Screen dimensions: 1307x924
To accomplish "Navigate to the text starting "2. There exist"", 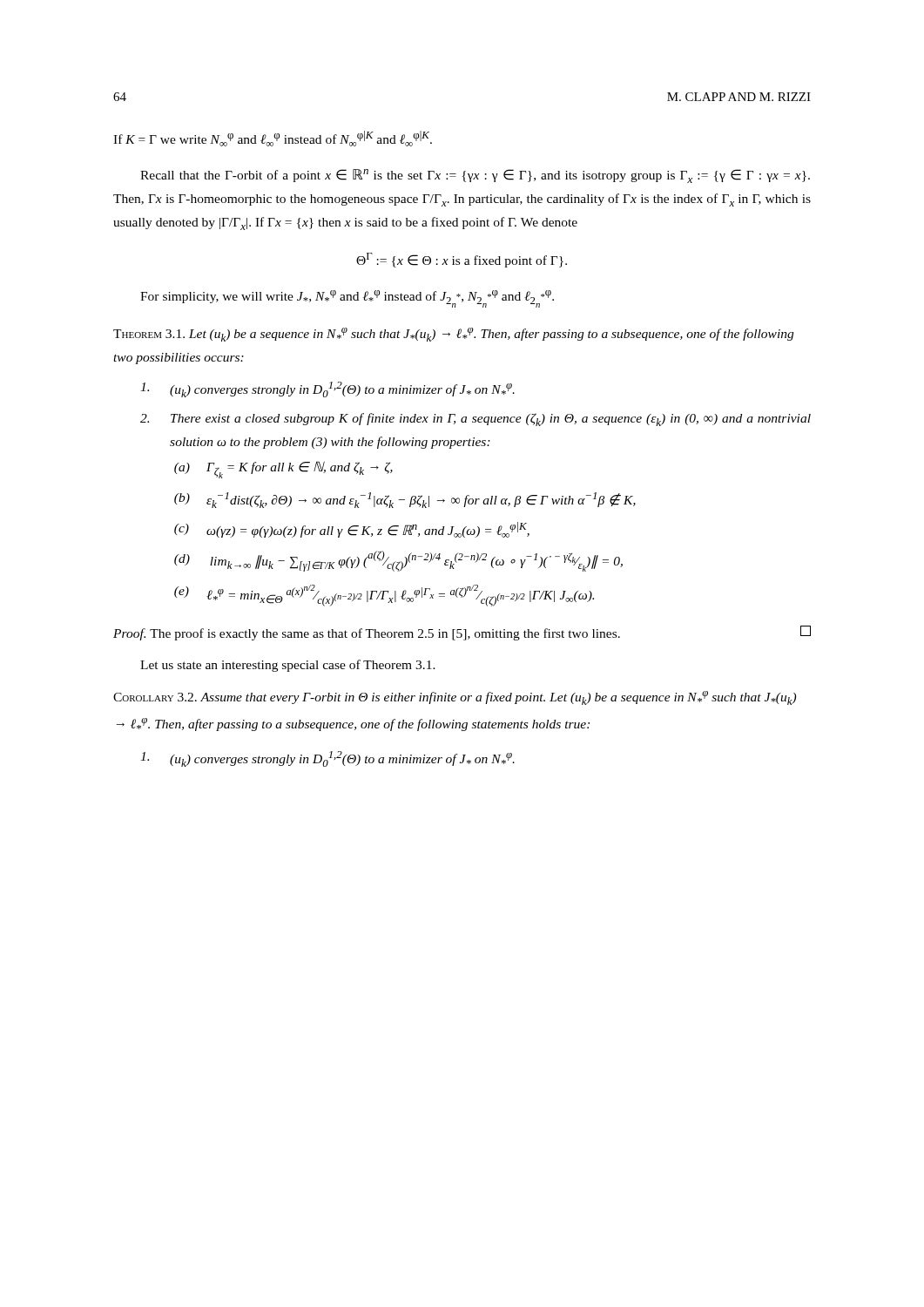I will pyautogui.click(x=475, y=430).
